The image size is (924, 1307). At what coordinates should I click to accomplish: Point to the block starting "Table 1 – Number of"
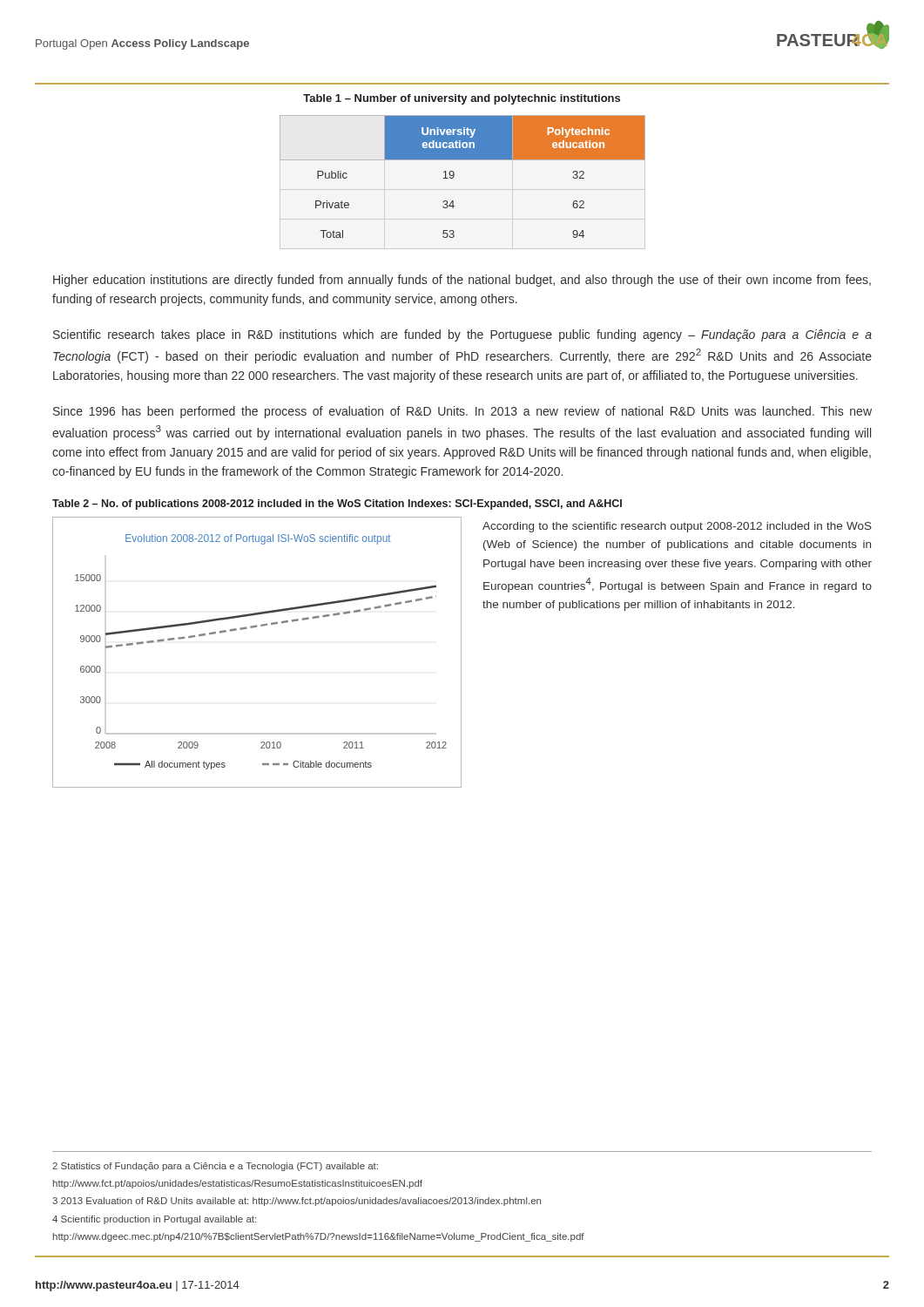(462, 98)
